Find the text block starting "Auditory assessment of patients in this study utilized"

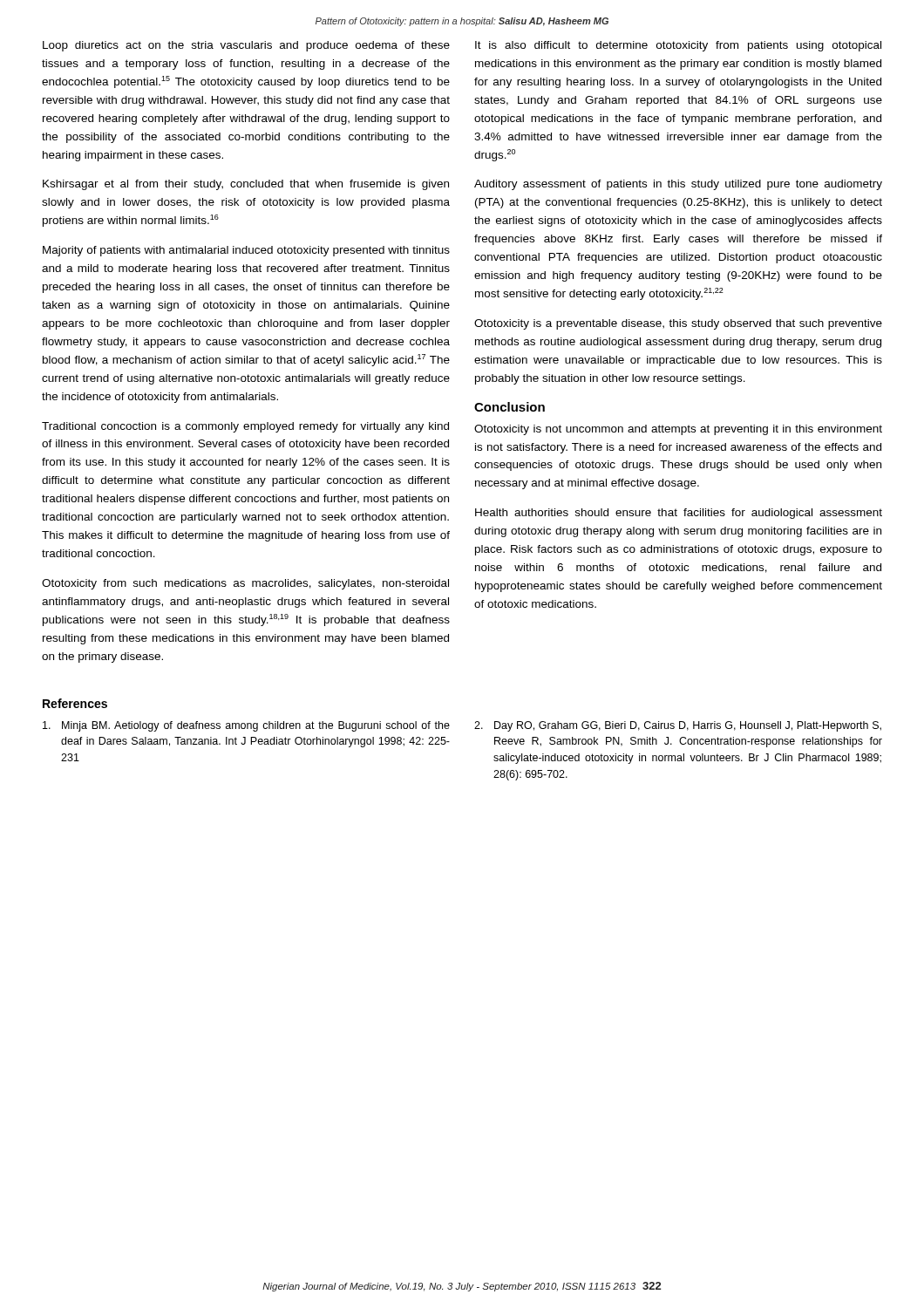pos(678,239)
